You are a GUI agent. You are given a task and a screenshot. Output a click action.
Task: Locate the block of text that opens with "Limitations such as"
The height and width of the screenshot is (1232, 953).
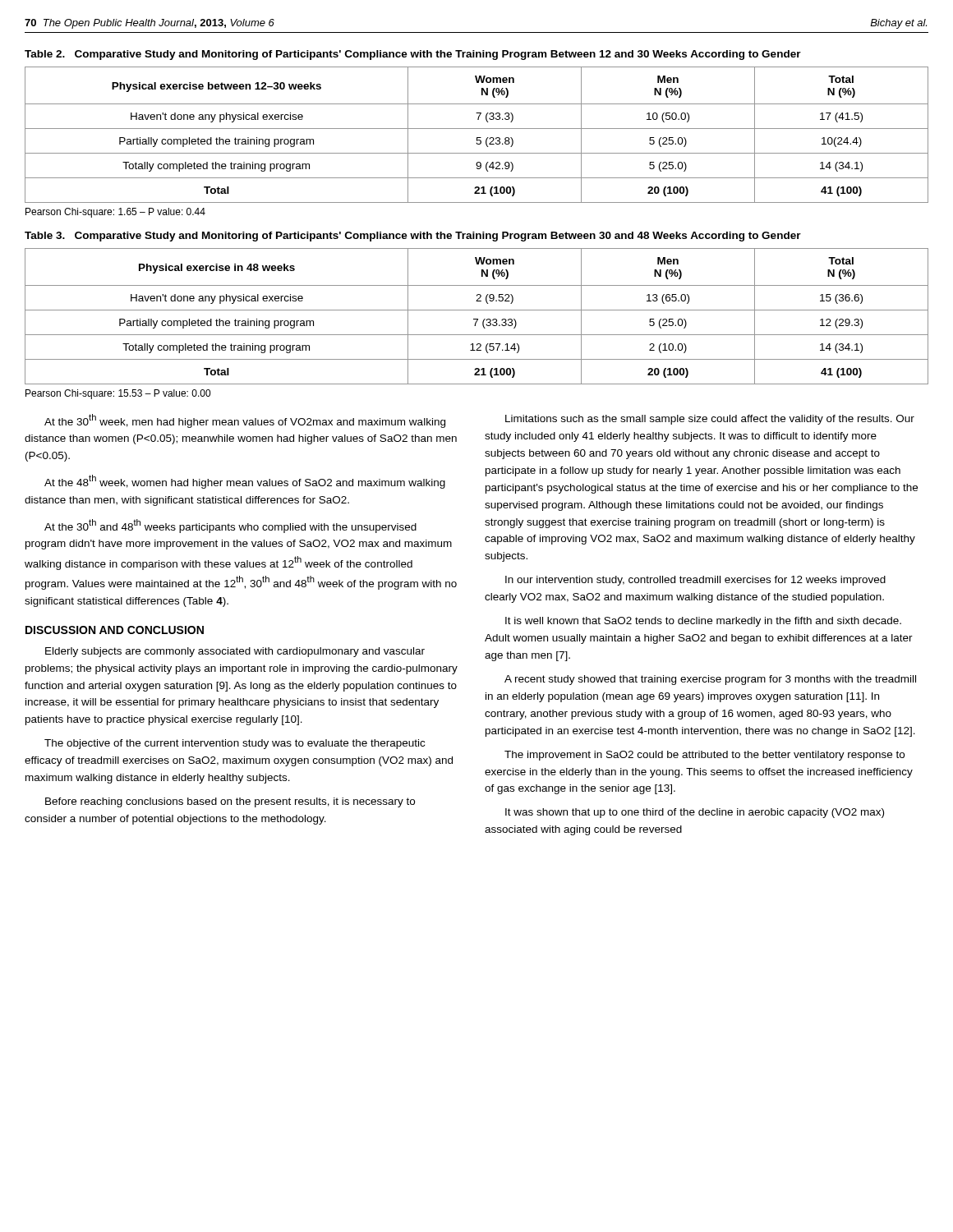(x=702, y=487)
